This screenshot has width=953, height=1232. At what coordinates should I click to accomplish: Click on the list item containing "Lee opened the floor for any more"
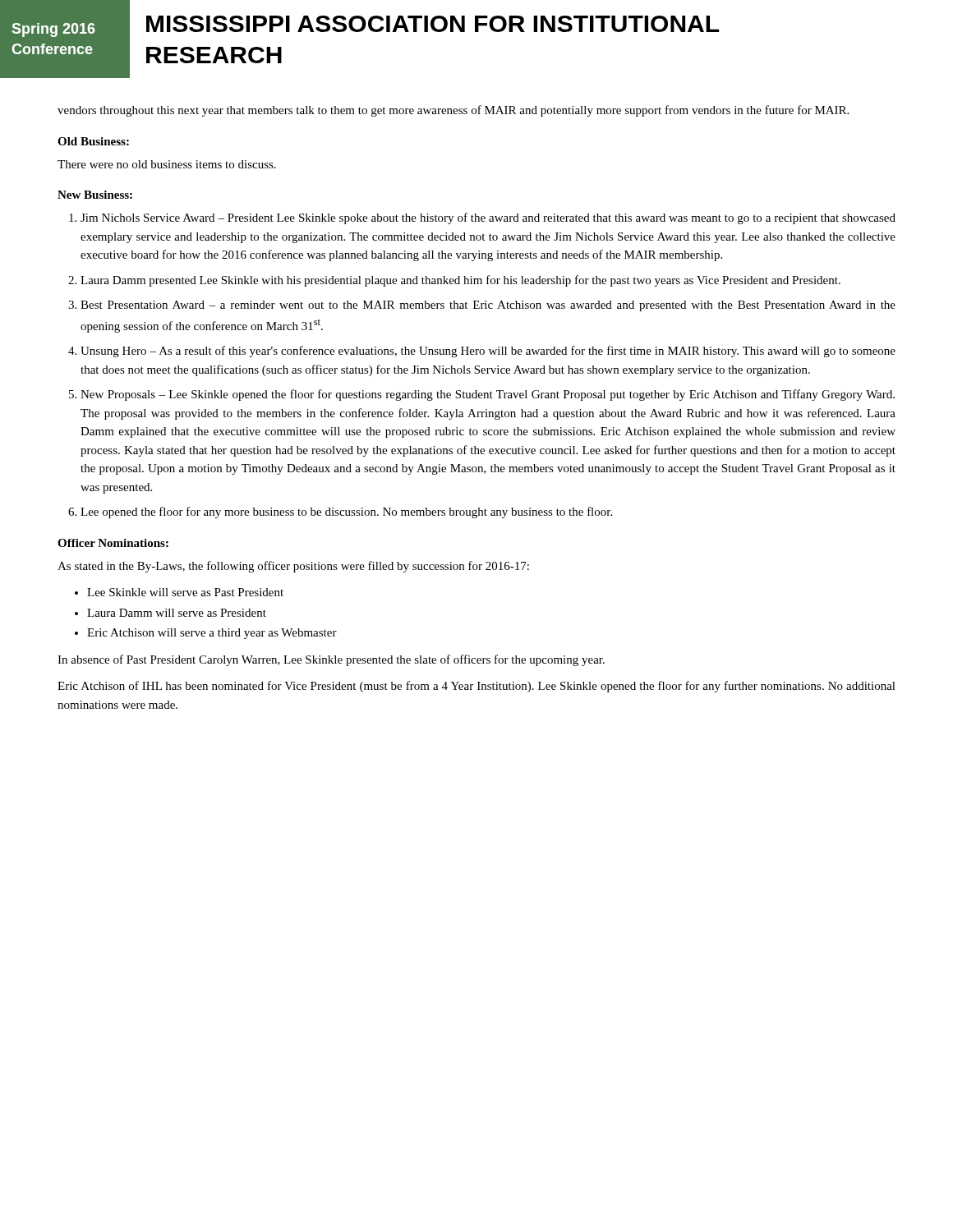tap(347, 512)
